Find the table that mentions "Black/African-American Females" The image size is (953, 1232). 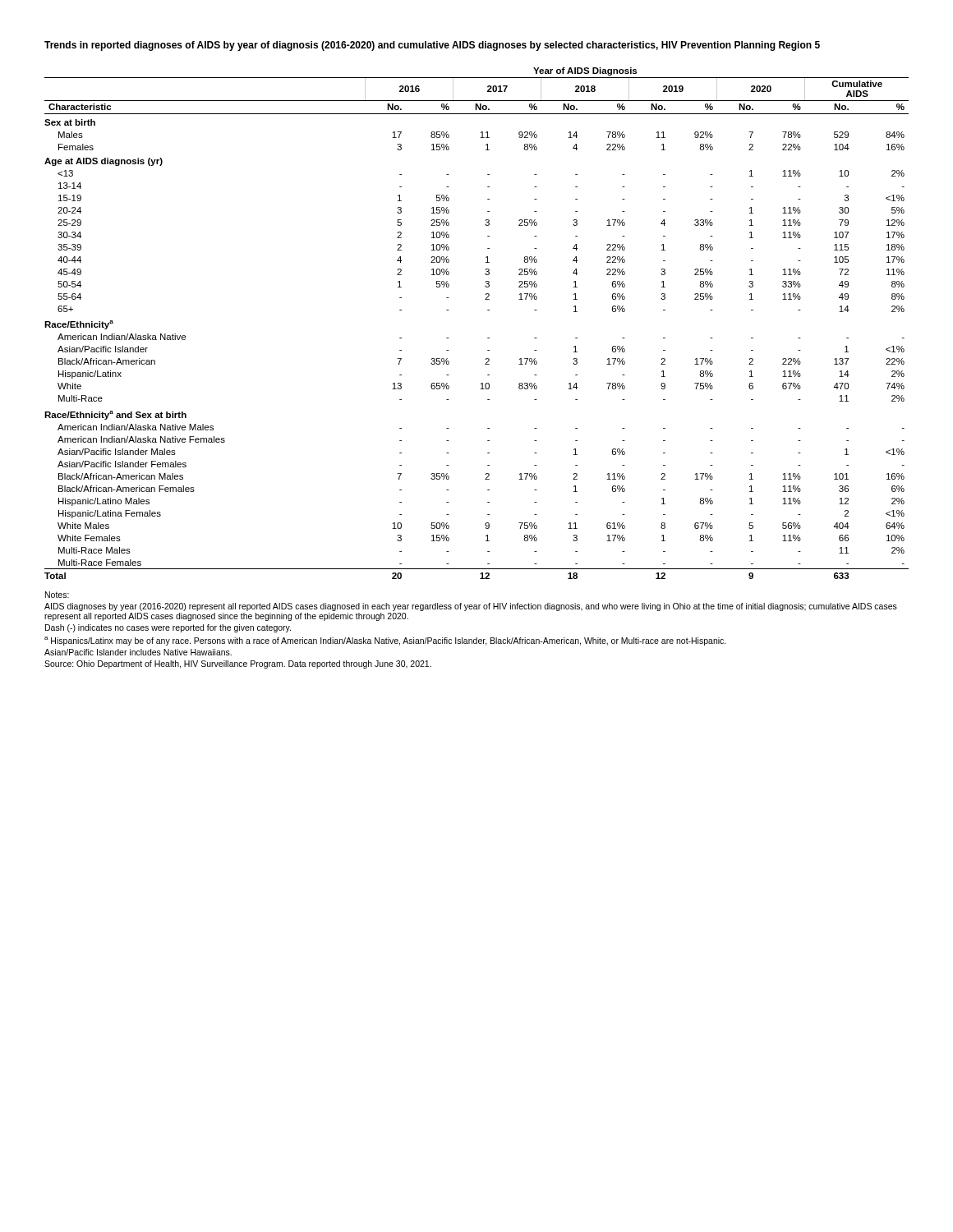click(x=476, y=323)
